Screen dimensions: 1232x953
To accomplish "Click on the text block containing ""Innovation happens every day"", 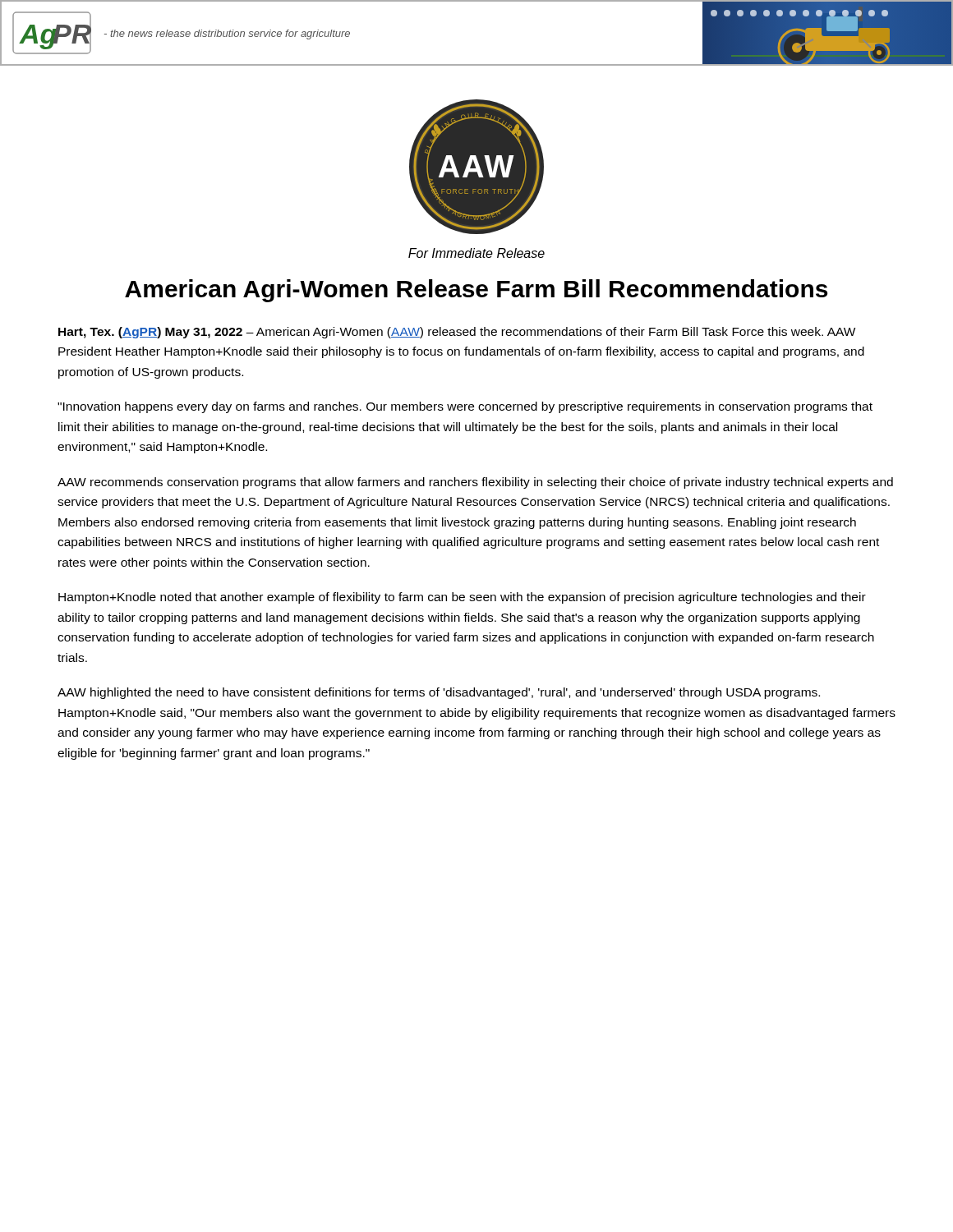I will click(465, 427).
